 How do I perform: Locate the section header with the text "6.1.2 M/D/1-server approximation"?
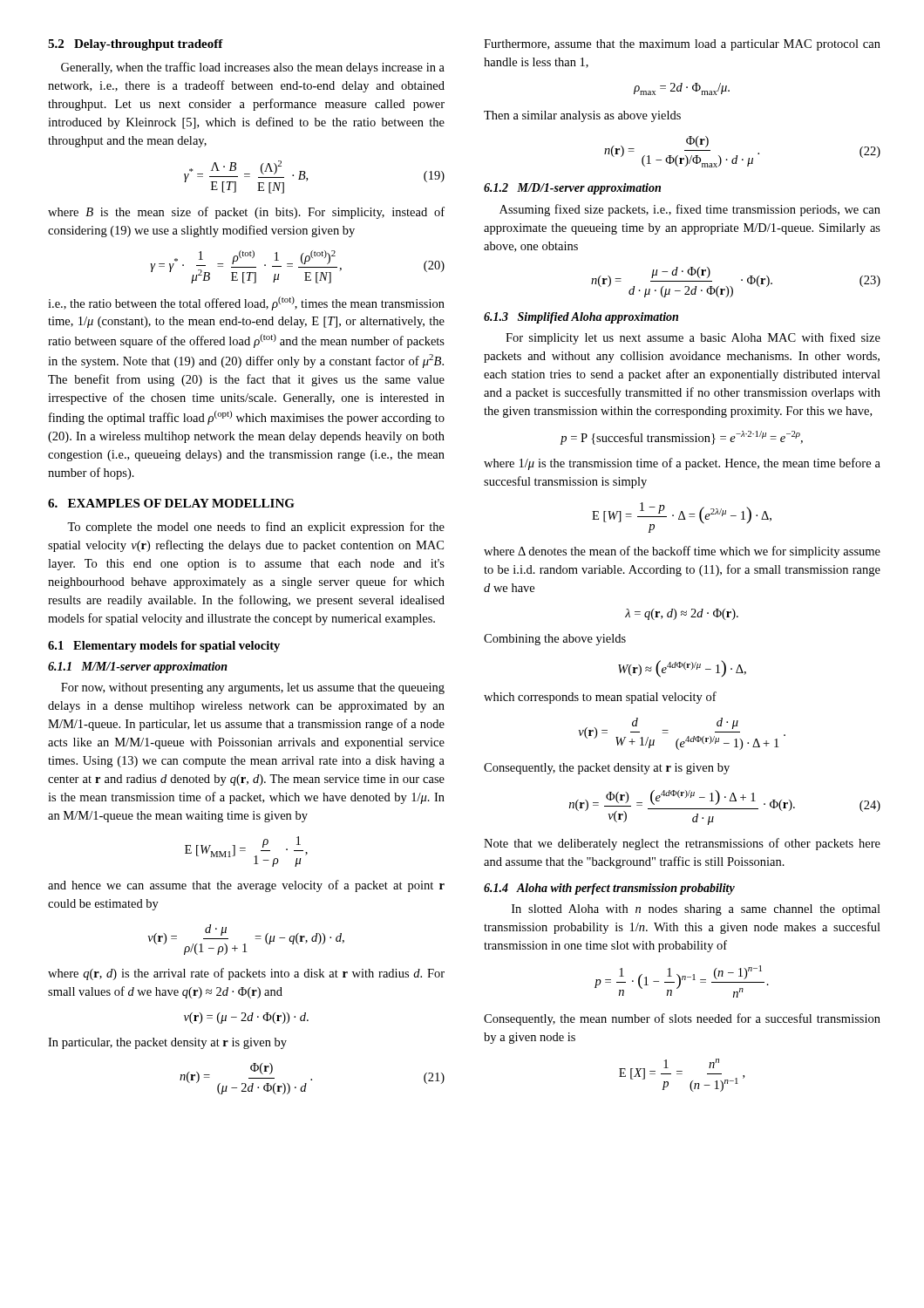tap(573, 188)
